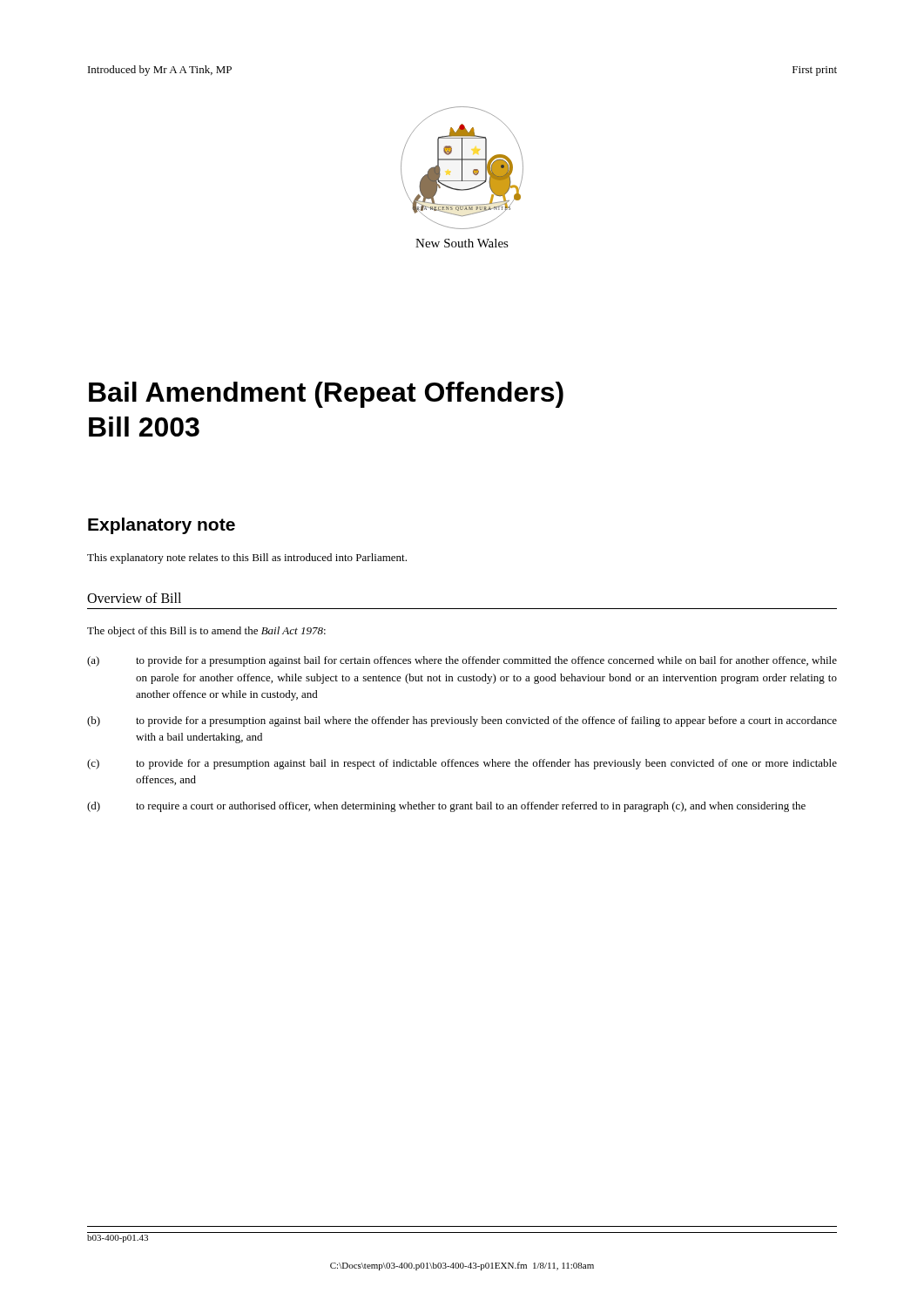Locate the block of text that opens with "This explanatory note relates to"
The width and height of the screenshot is (924, 1307).
[x=247, y=557]
